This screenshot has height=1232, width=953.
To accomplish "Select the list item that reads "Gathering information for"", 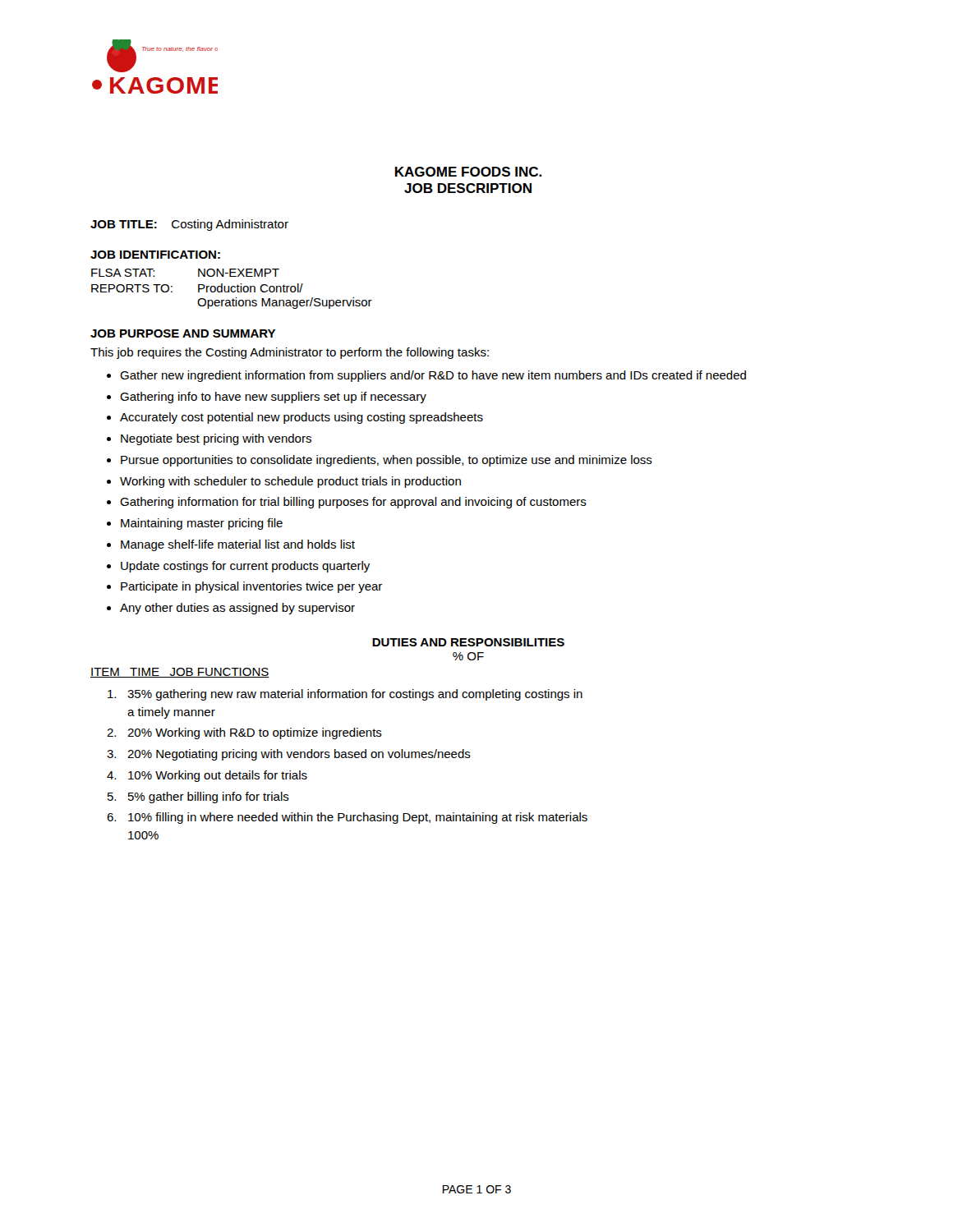I will tap(353, 502).
